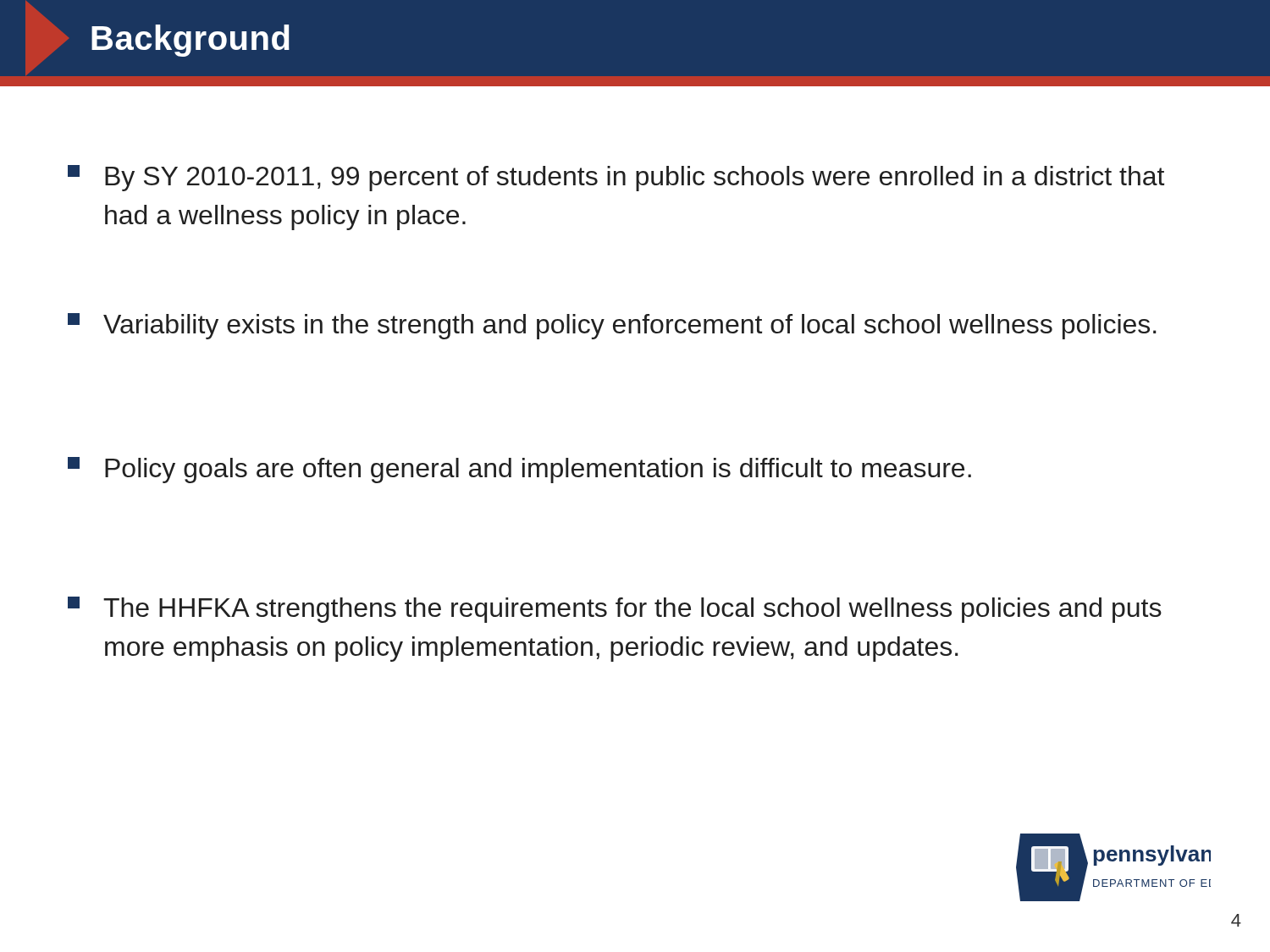Viewport: 1270px width, 952px height.
Task: Find the element starting "Policy goals are often general and implementation is"
Action: (521, 468)
